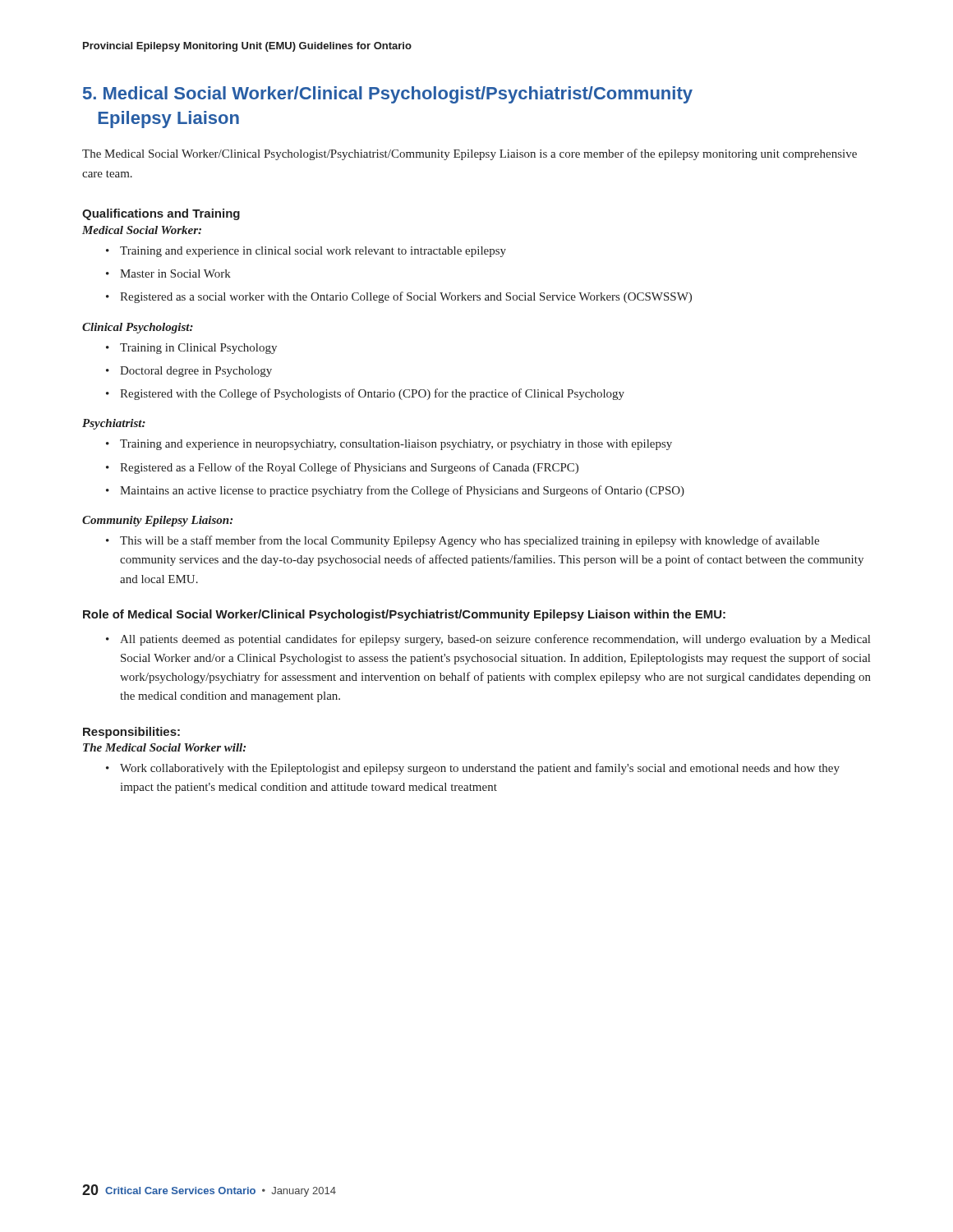Find the section header that reads "Medical Social Worker:"
Viewport: 953px width, 1232px height.
142,230
